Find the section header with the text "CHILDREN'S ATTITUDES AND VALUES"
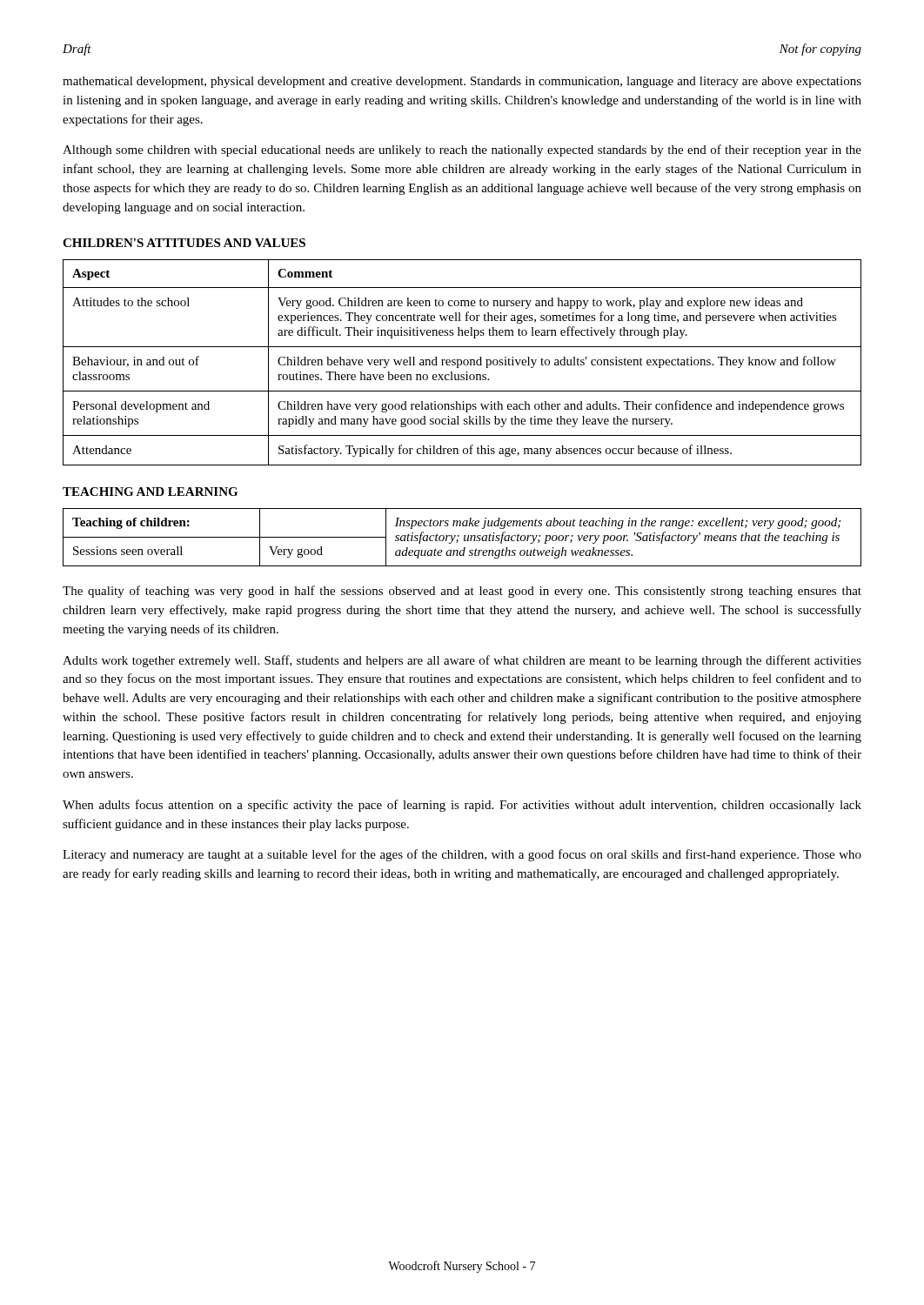This screenshot has height=1305, width=924. click(184, 243)
